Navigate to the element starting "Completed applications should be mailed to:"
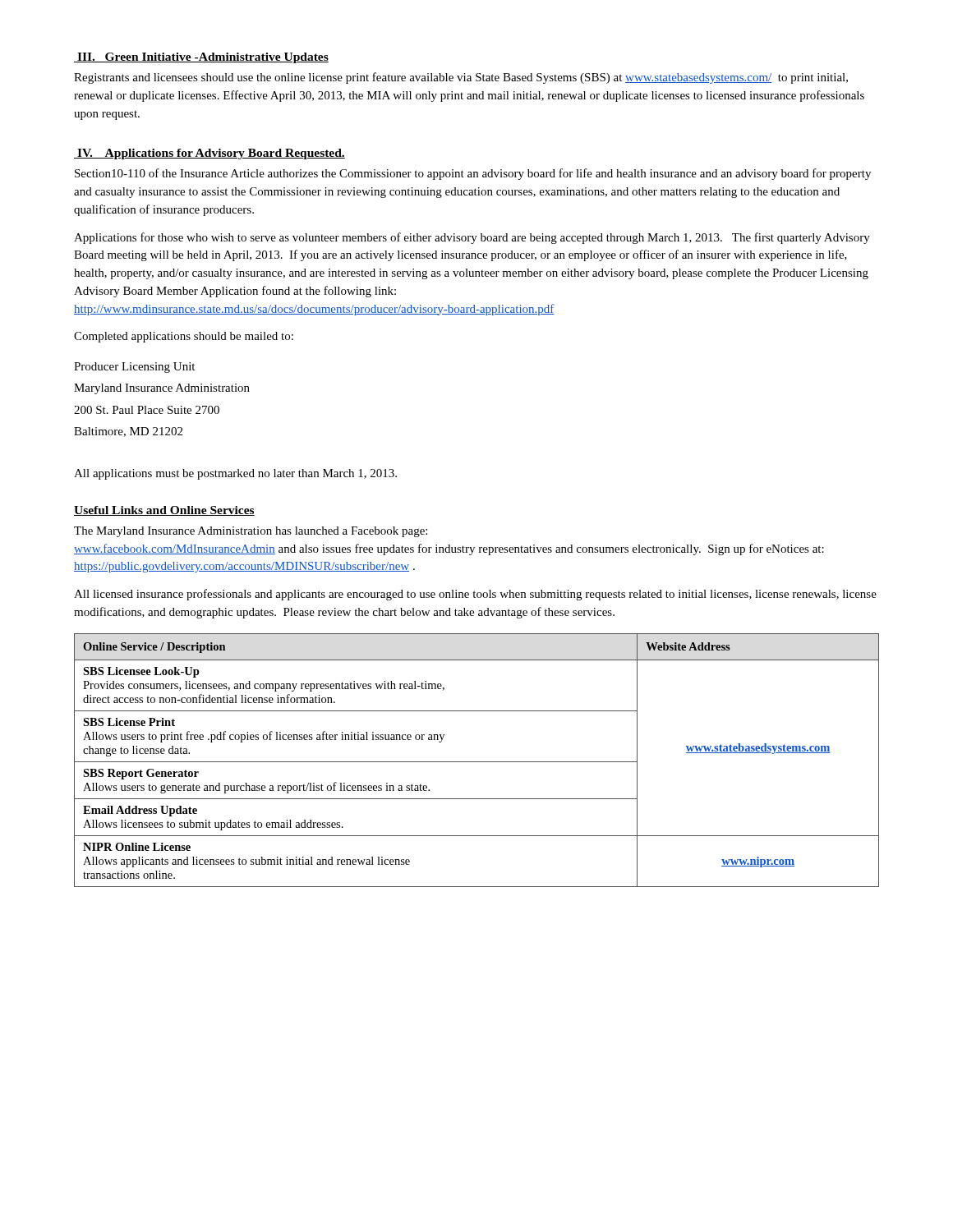 [x=184, y=336]
